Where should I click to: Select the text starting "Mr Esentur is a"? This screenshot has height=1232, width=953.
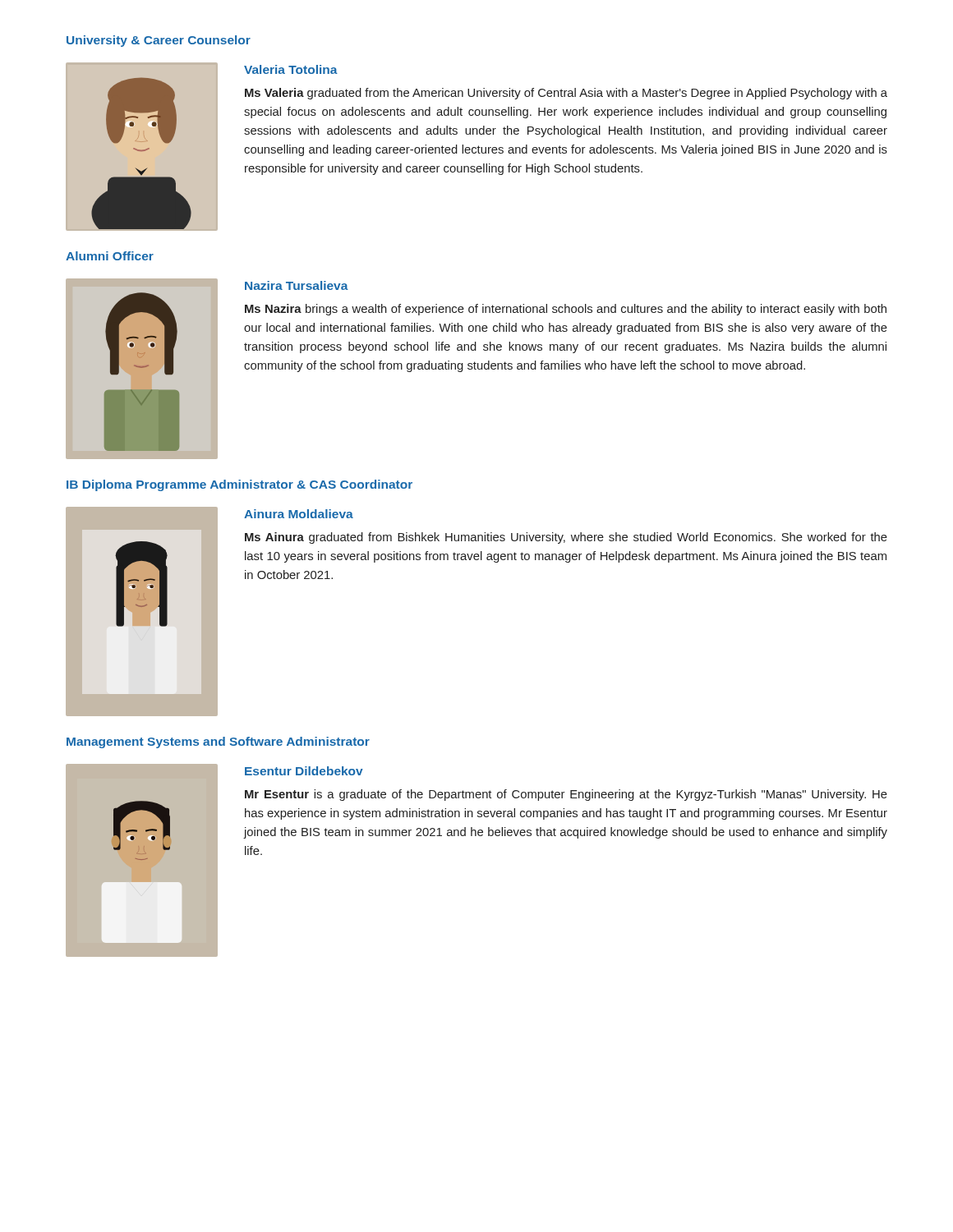tap(566, 822)
